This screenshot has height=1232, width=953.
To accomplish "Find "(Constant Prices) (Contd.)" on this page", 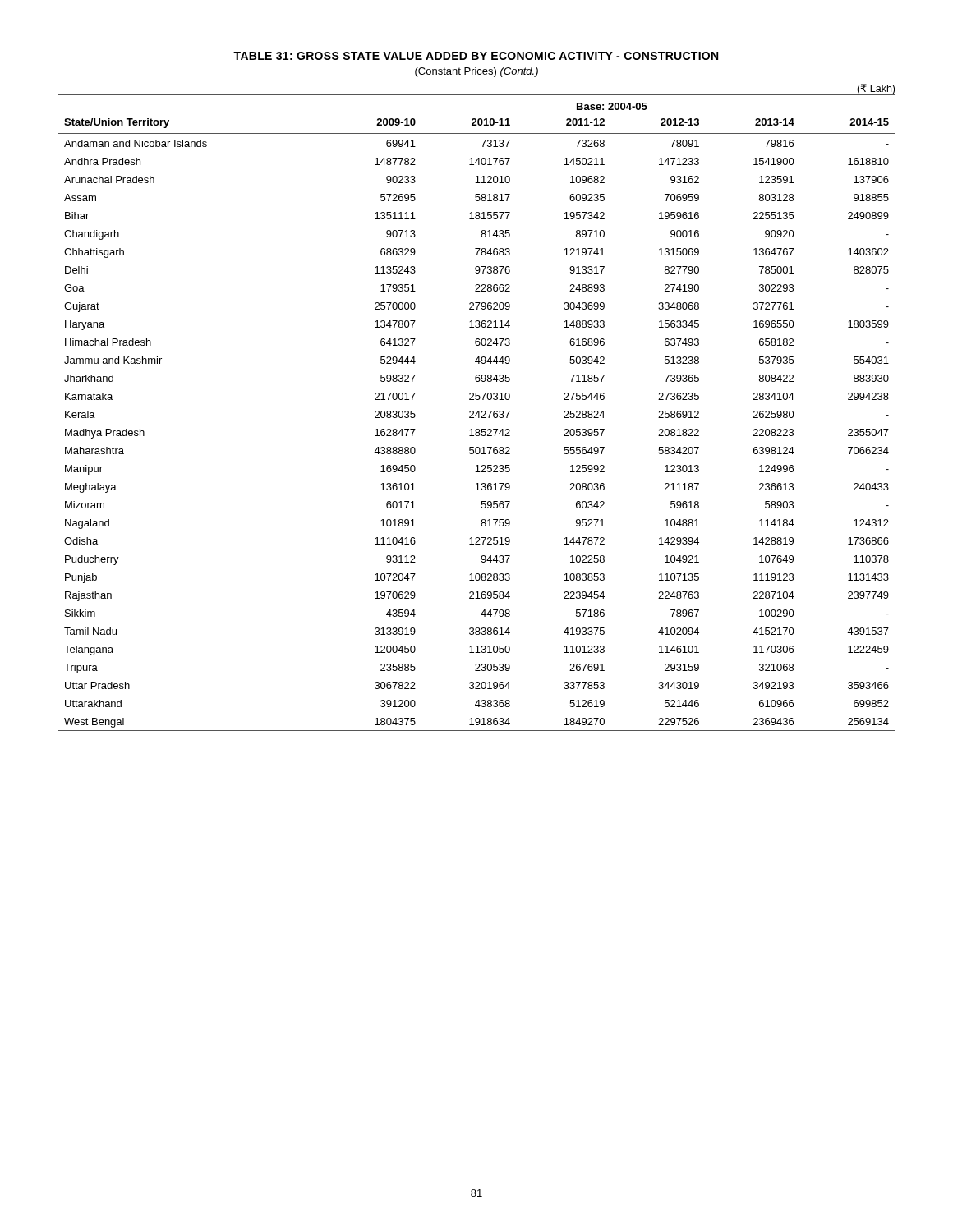I will 476,71.
